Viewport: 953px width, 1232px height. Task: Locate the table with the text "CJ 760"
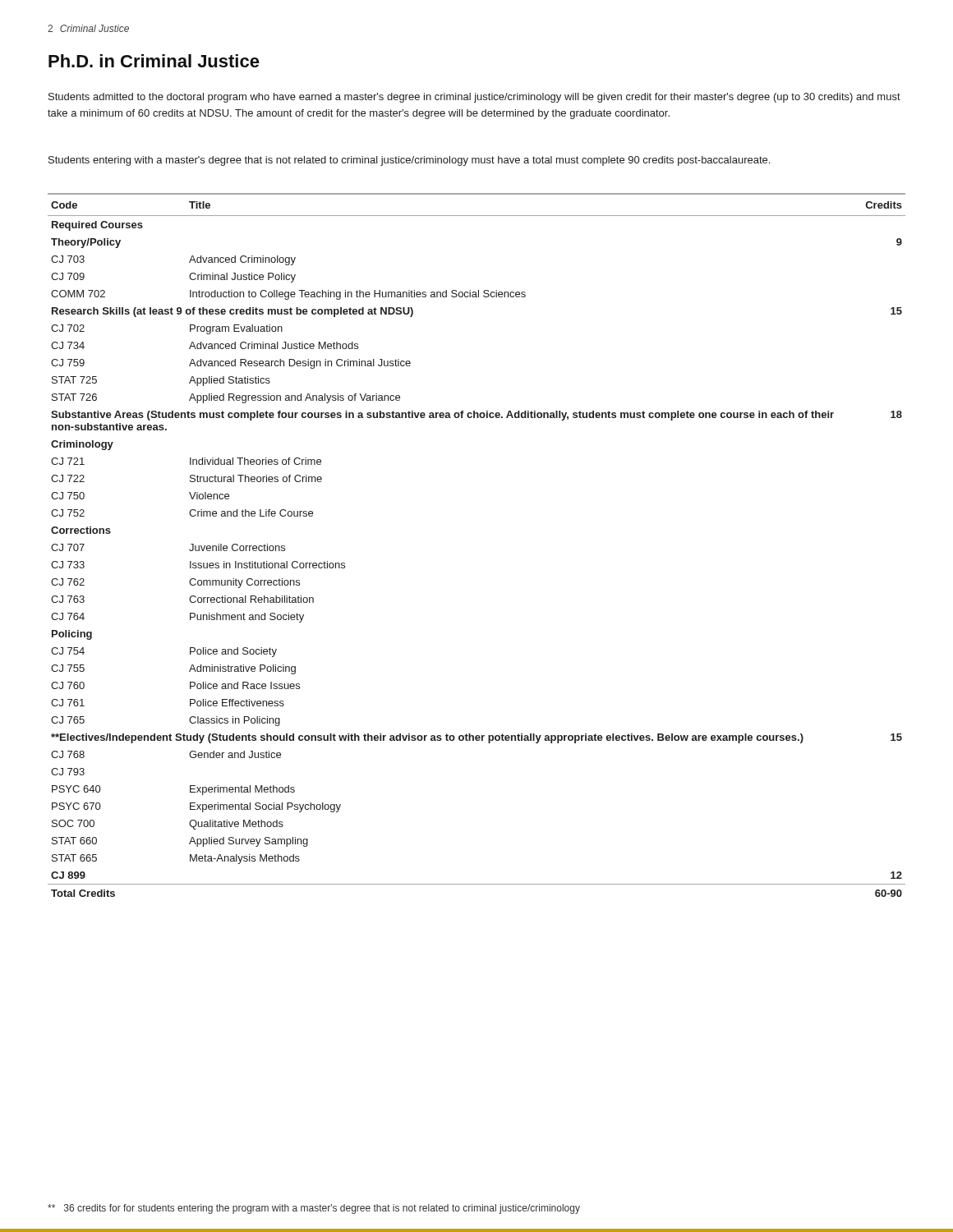[x=476, y=547]
